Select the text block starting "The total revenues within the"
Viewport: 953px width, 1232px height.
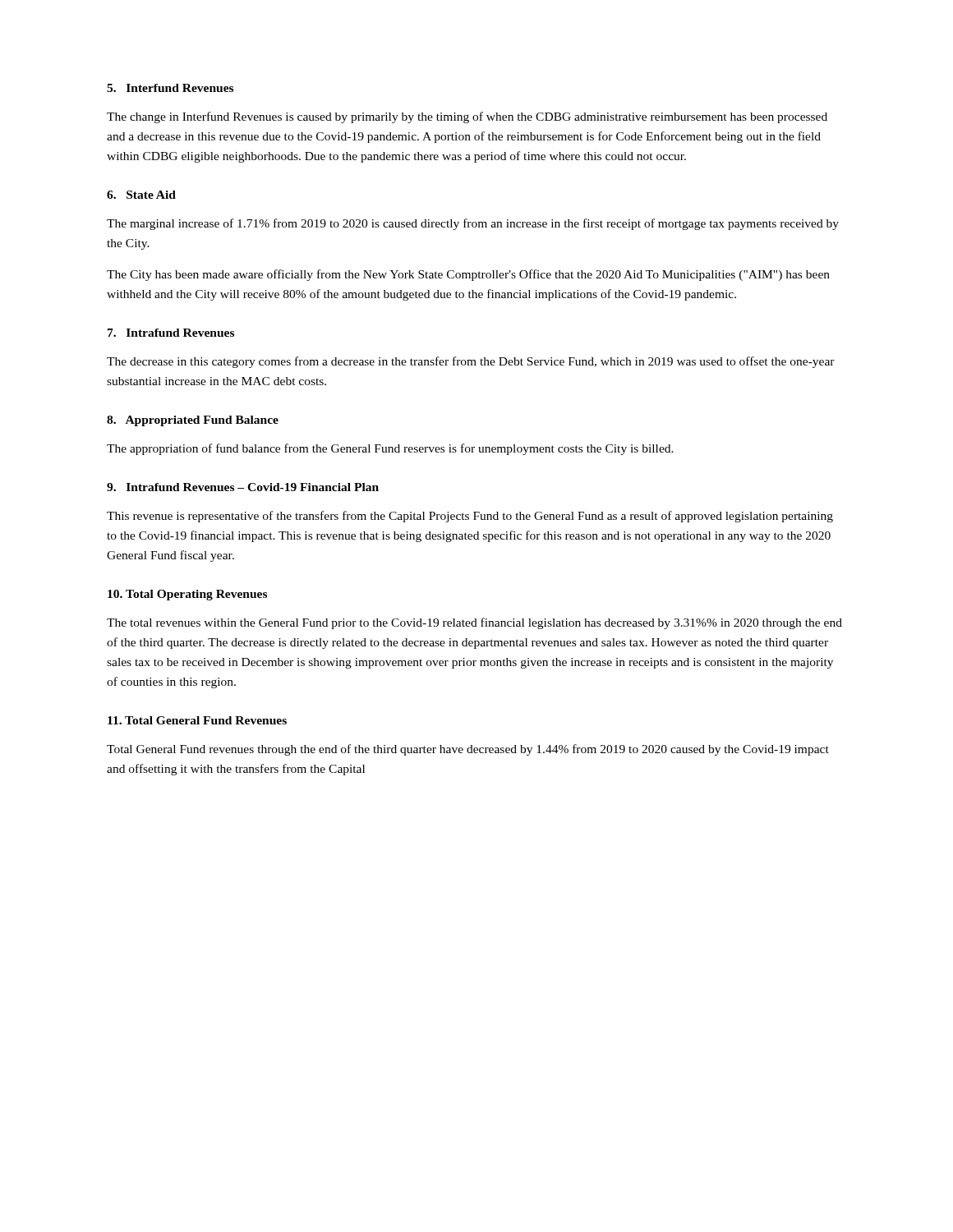(474, 652)
